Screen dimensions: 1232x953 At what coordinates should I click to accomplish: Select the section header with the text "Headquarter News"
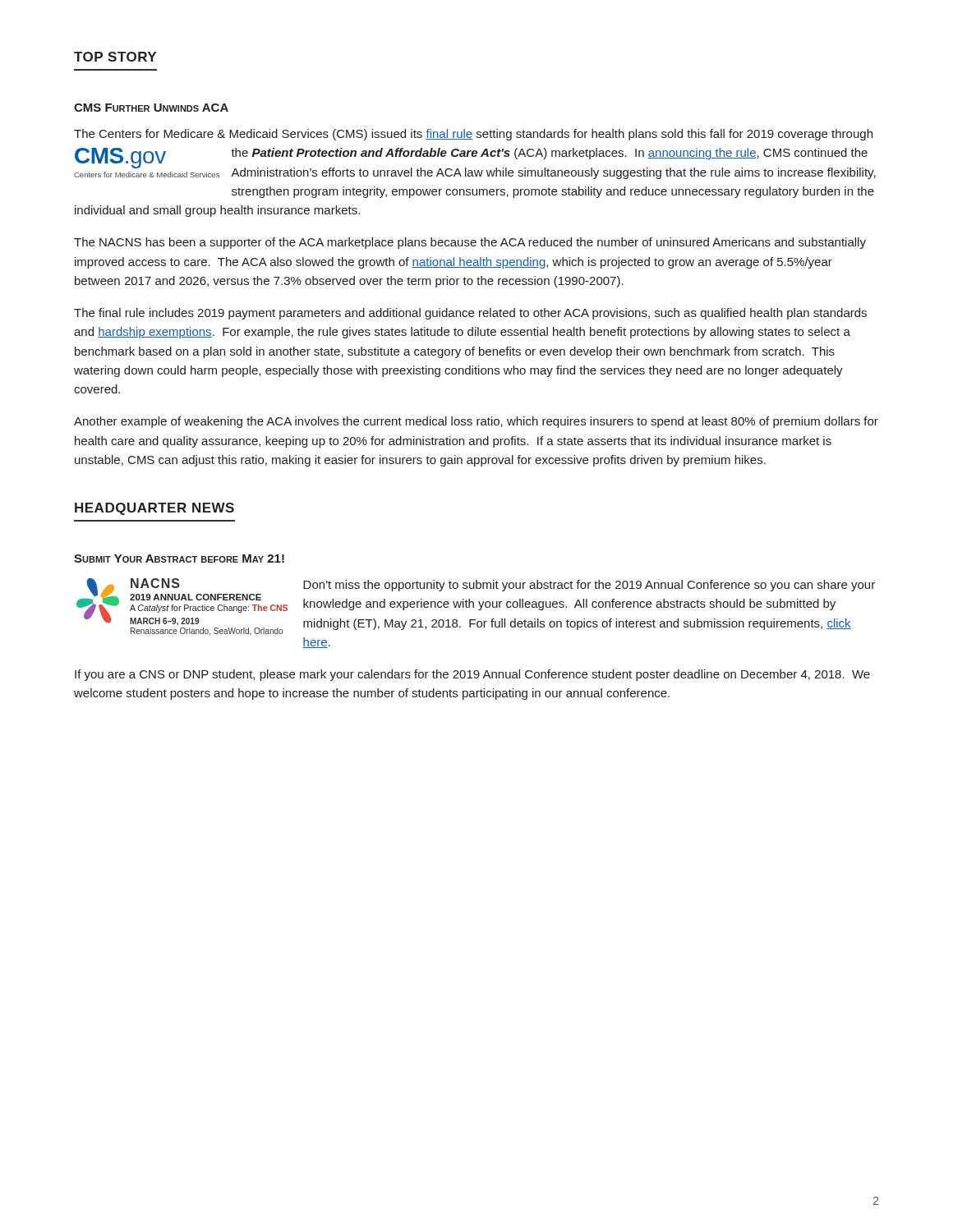click(154, 511)
